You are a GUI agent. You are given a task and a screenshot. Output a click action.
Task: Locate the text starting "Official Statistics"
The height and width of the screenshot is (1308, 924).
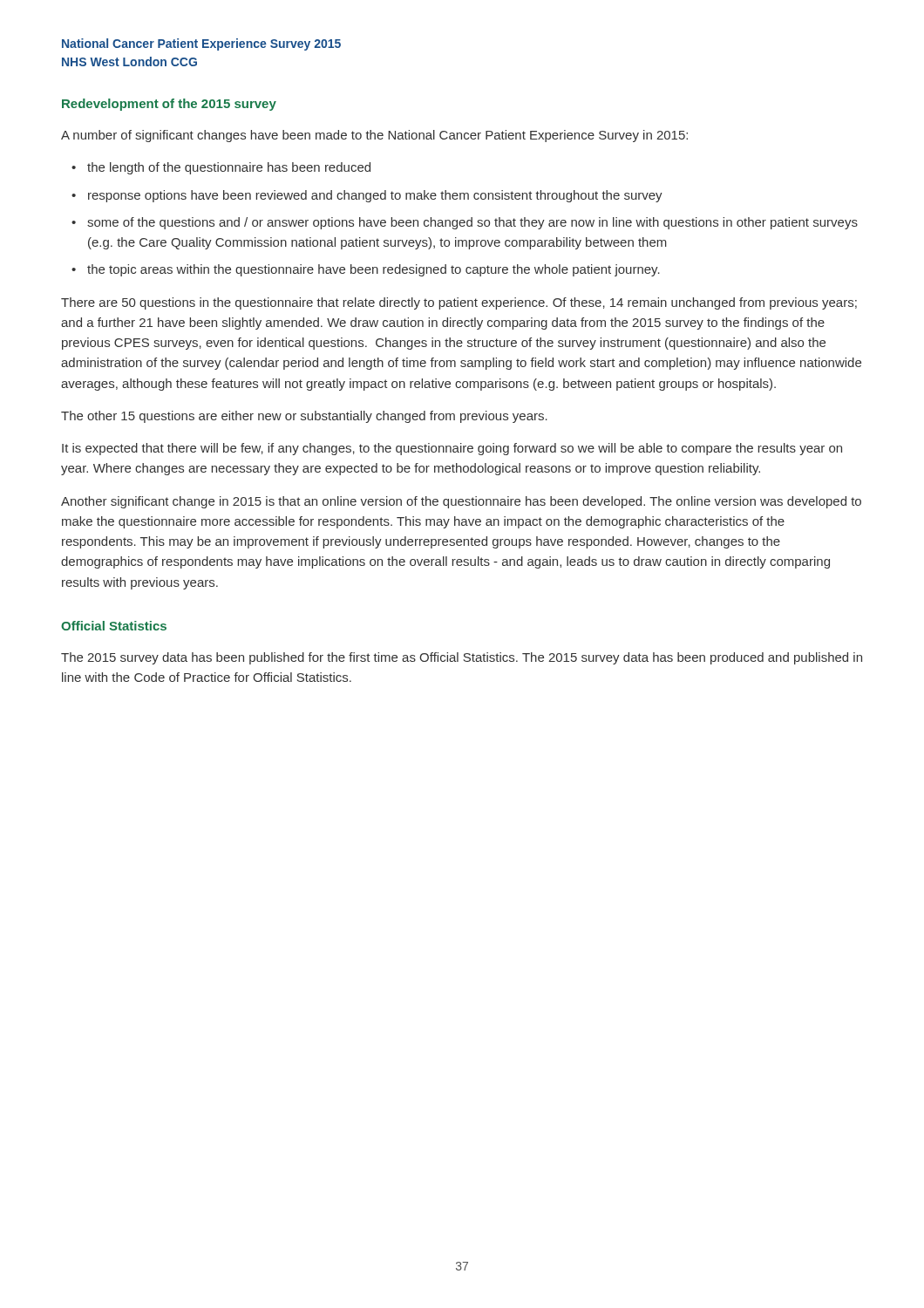114,625
